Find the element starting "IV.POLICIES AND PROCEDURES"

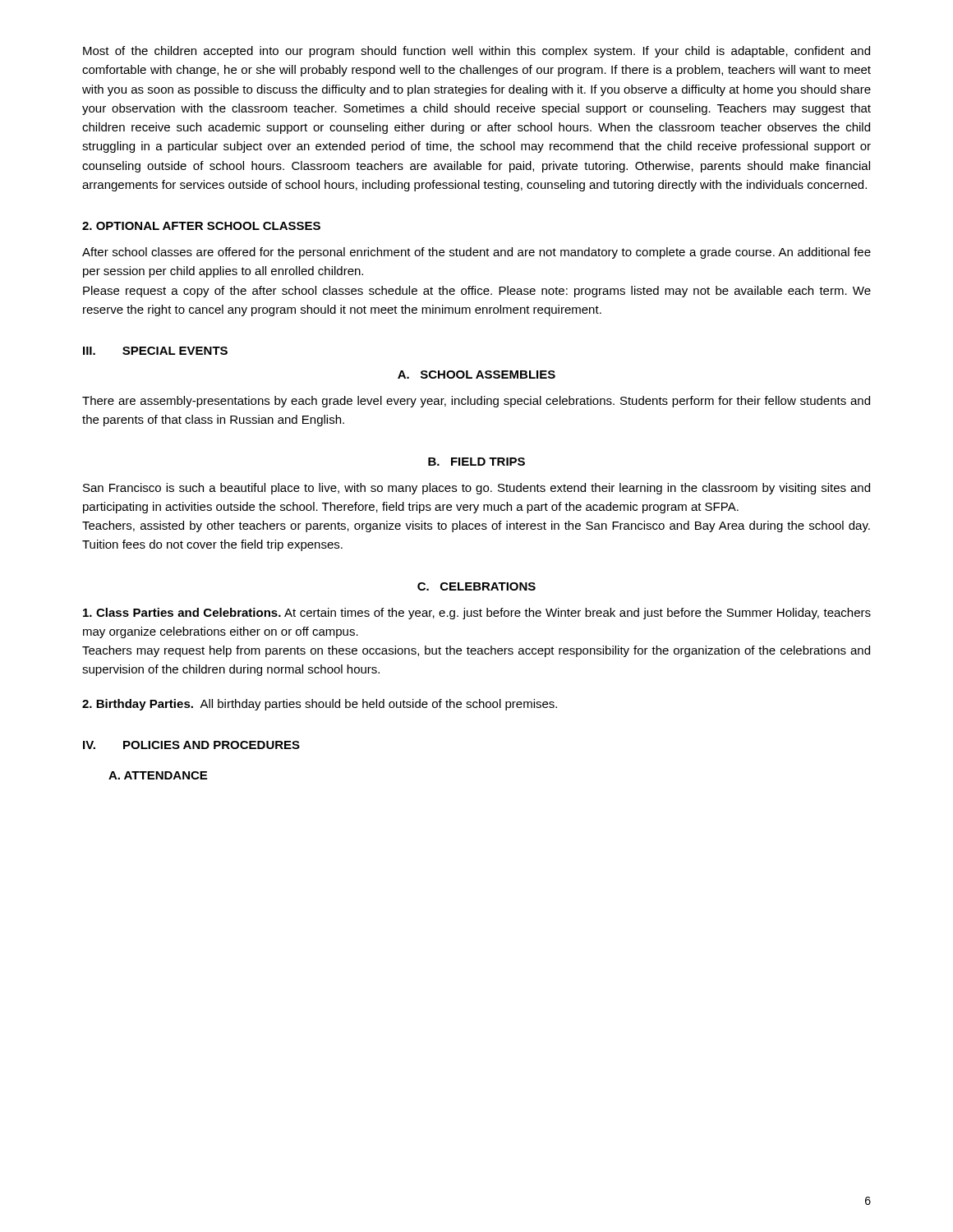[x=191, y=744]
